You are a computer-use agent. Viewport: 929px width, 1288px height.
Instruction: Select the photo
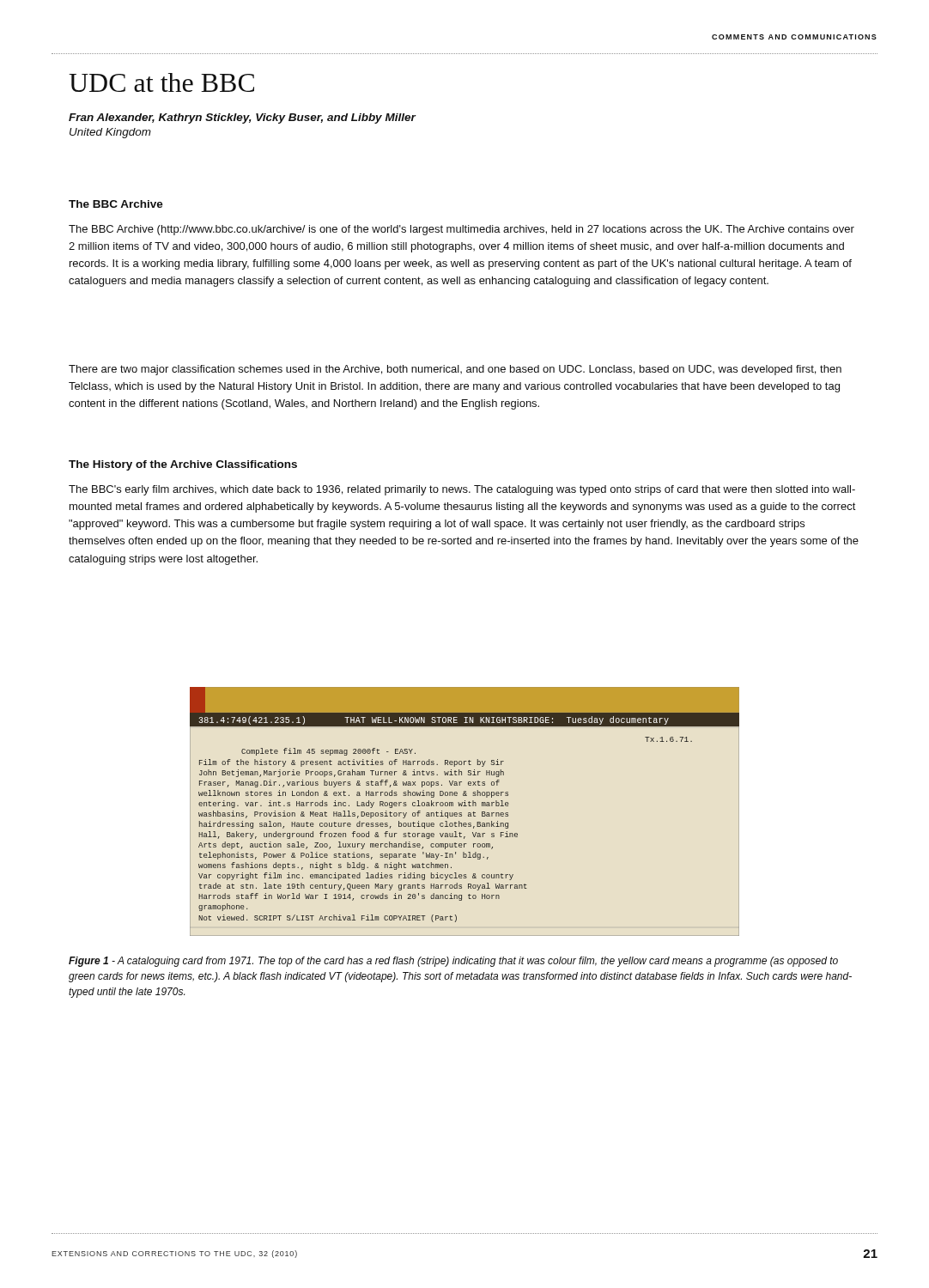[x=464, y=811]
